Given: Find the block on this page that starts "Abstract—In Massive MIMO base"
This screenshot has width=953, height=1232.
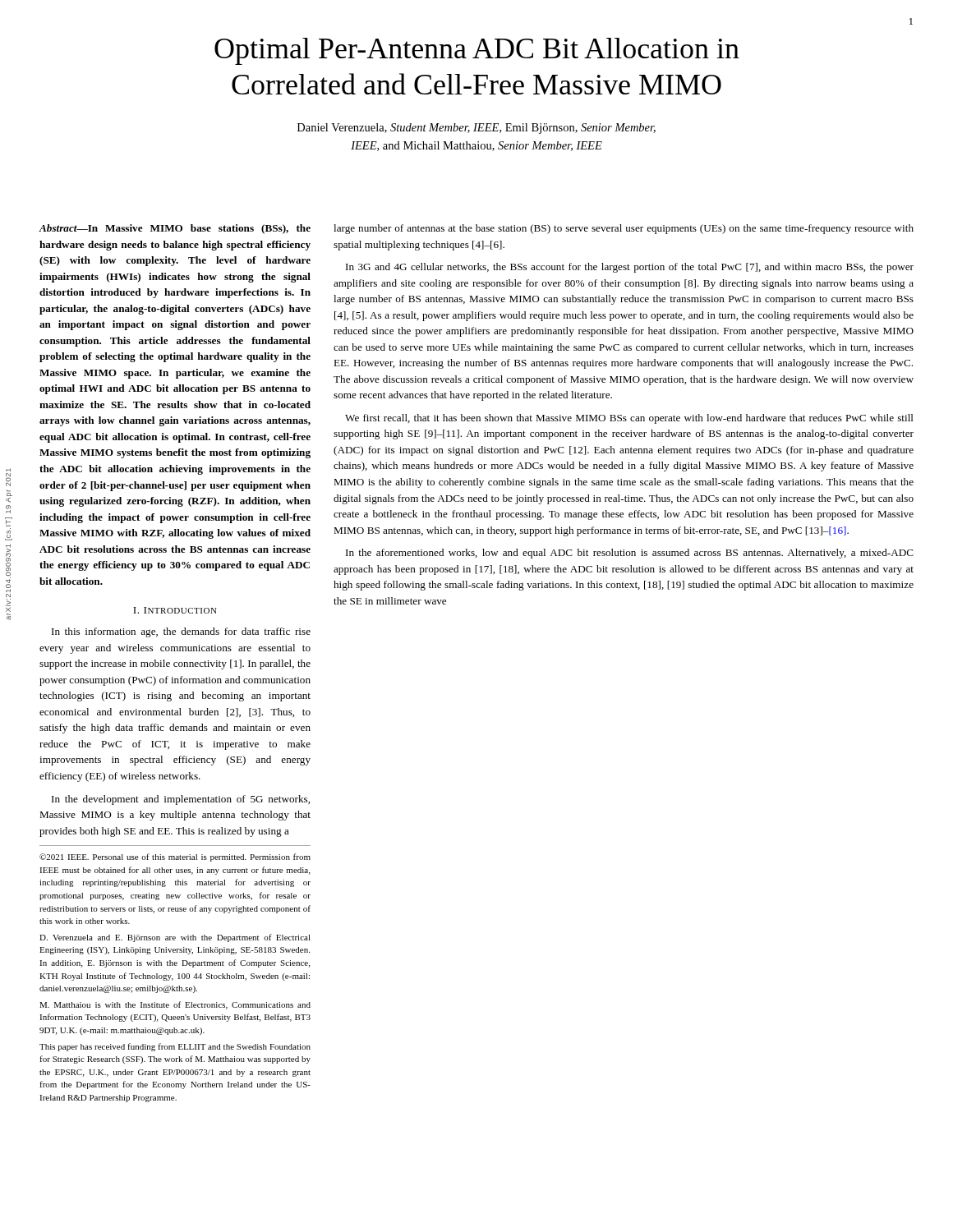Looking at the screenshot, I should [175, 405].
